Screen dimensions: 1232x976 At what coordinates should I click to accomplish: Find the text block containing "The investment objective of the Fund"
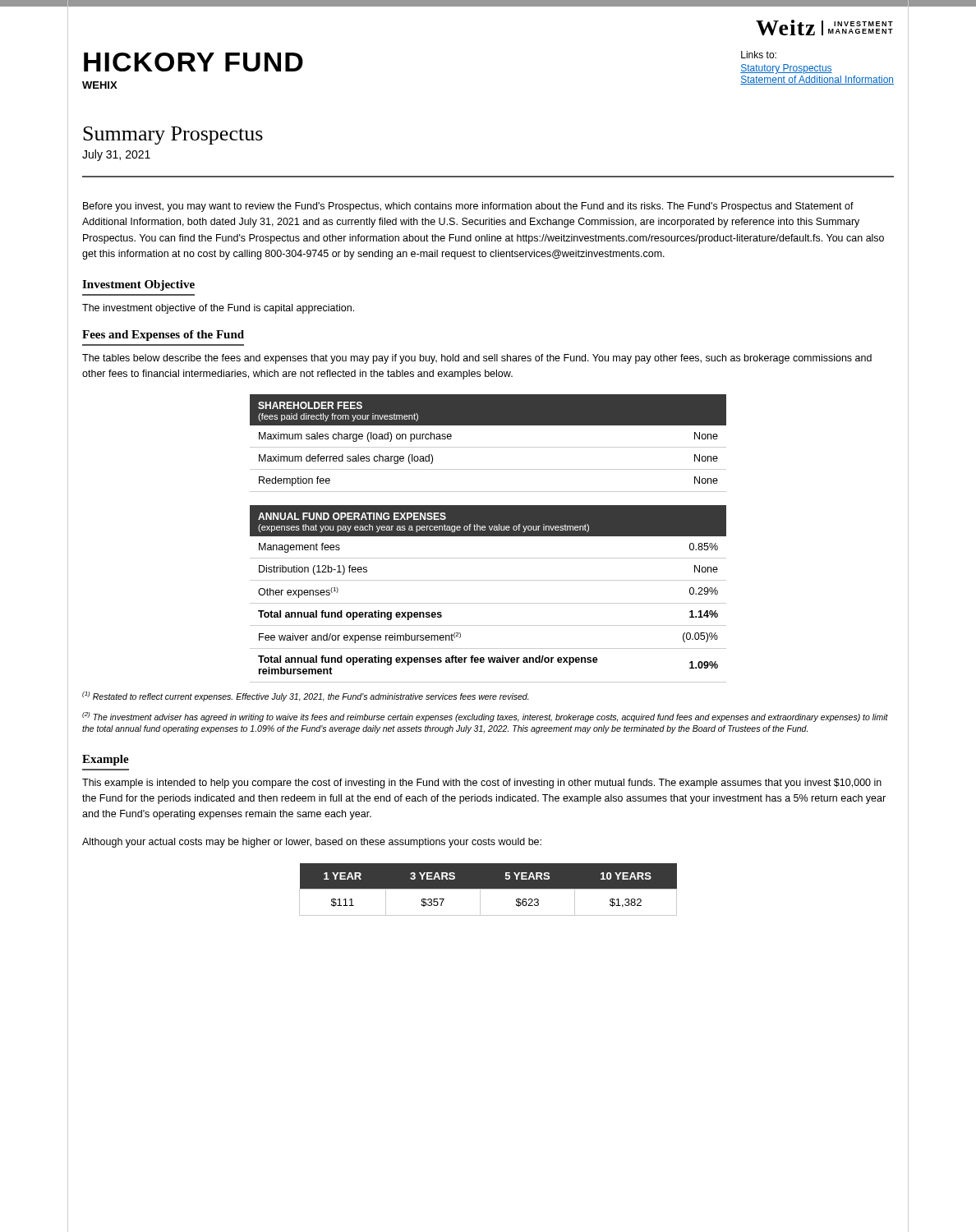[x=218, y=309]
